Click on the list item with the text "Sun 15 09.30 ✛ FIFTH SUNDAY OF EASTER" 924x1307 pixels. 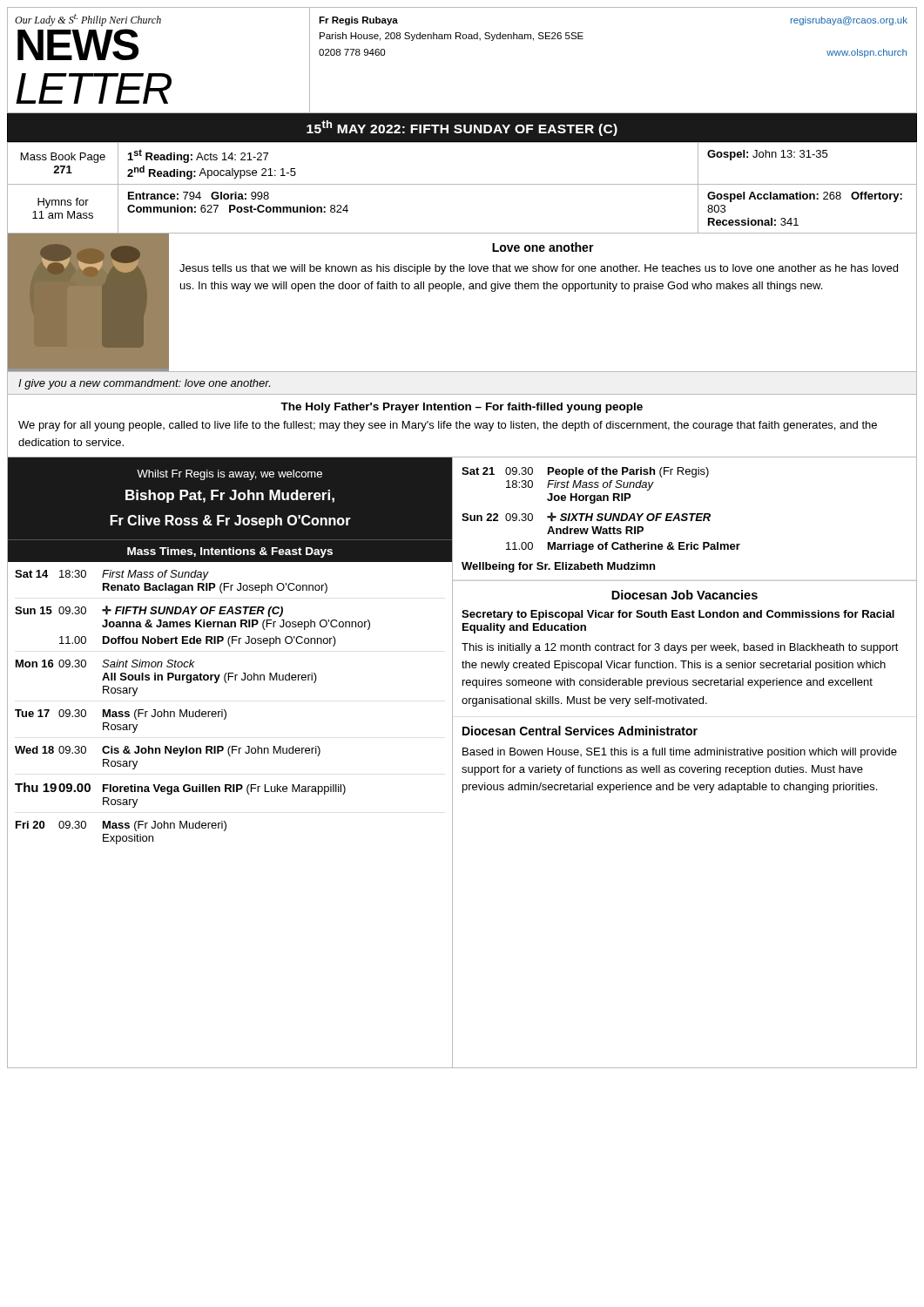(230, 625)
